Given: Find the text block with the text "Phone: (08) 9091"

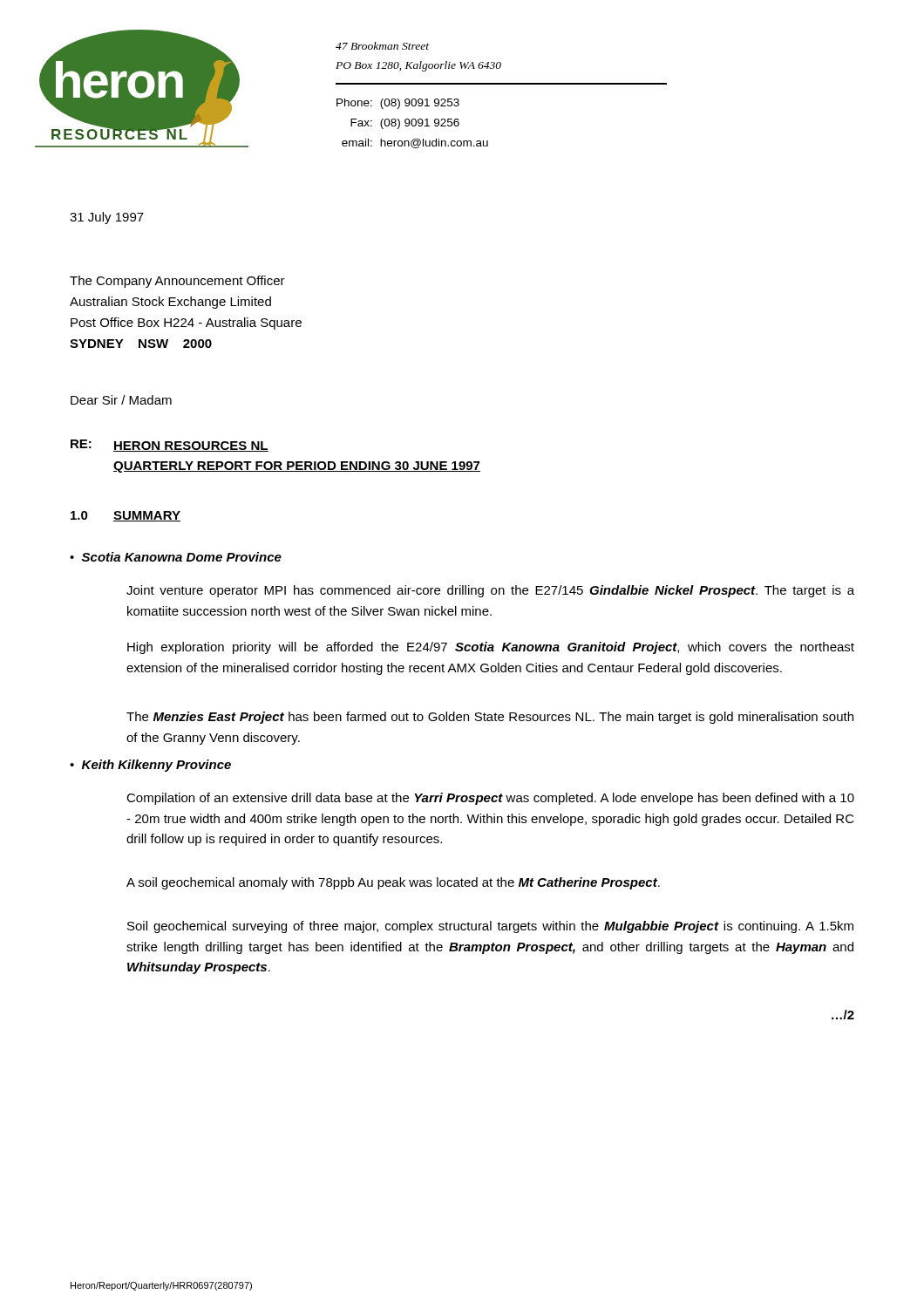Looking at the screenshot, I should click(x=416, y=123).
